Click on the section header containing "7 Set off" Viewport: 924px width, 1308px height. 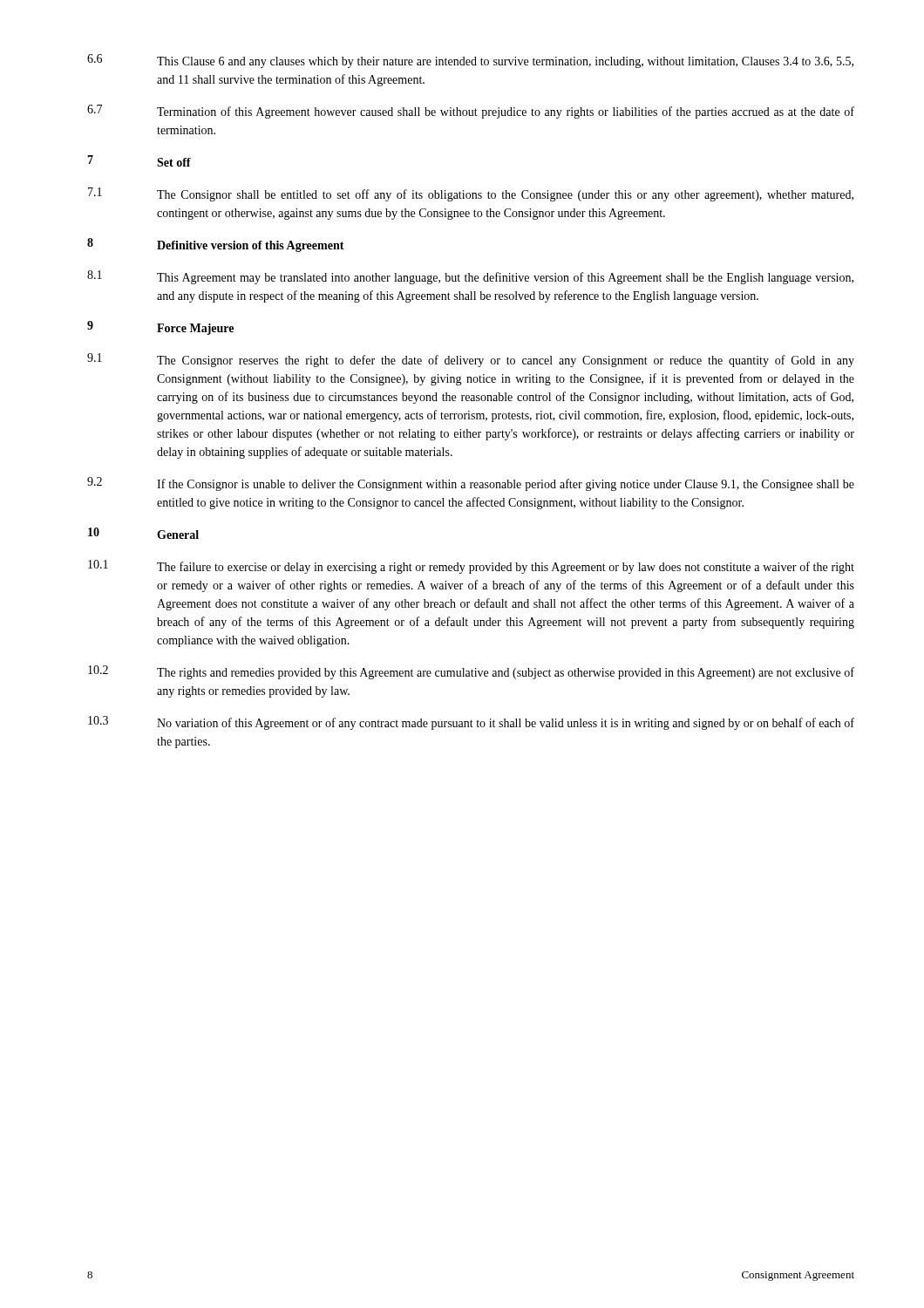(x=90, y=161)
